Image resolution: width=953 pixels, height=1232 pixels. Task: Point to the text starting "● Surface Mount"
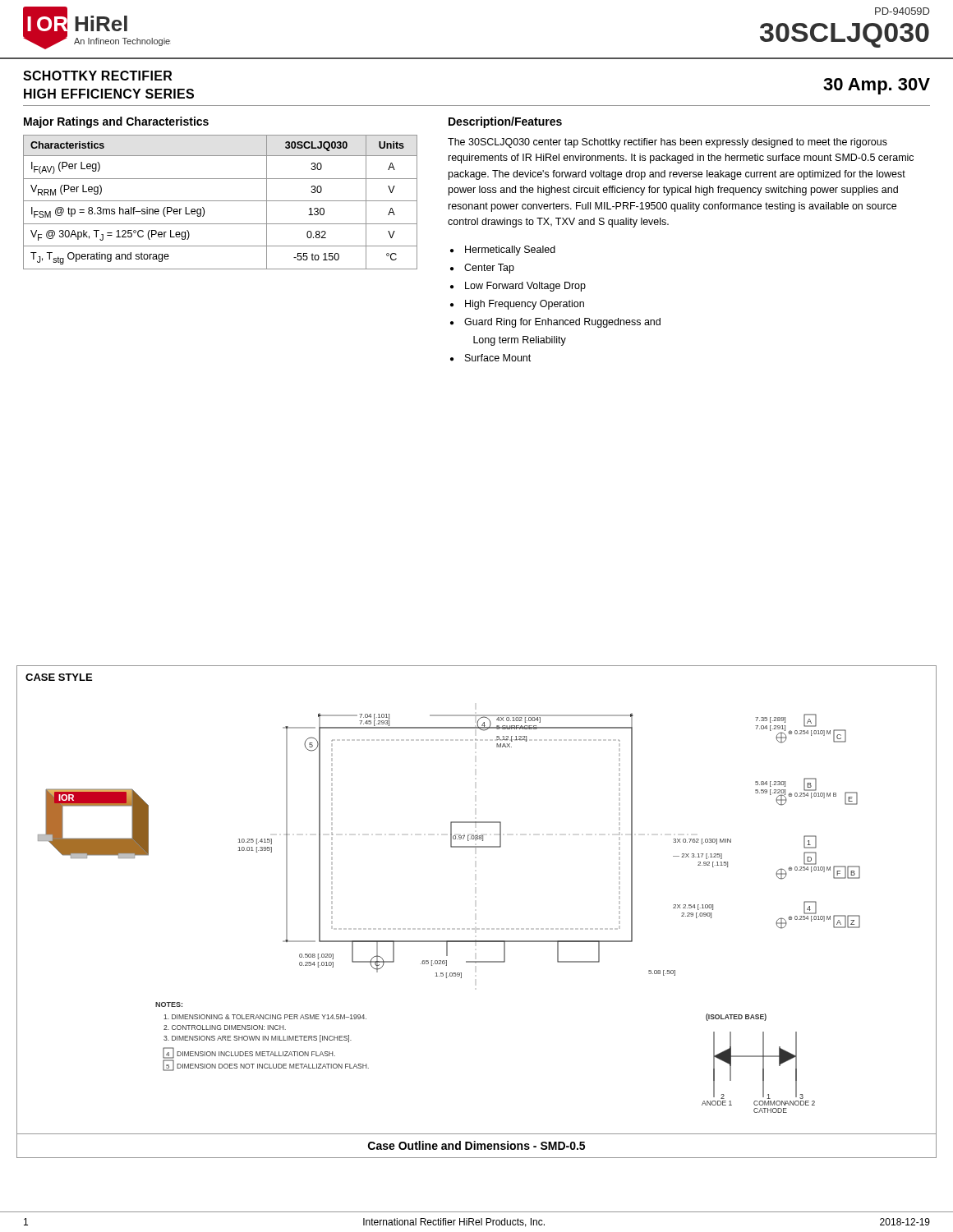(490, 358)
